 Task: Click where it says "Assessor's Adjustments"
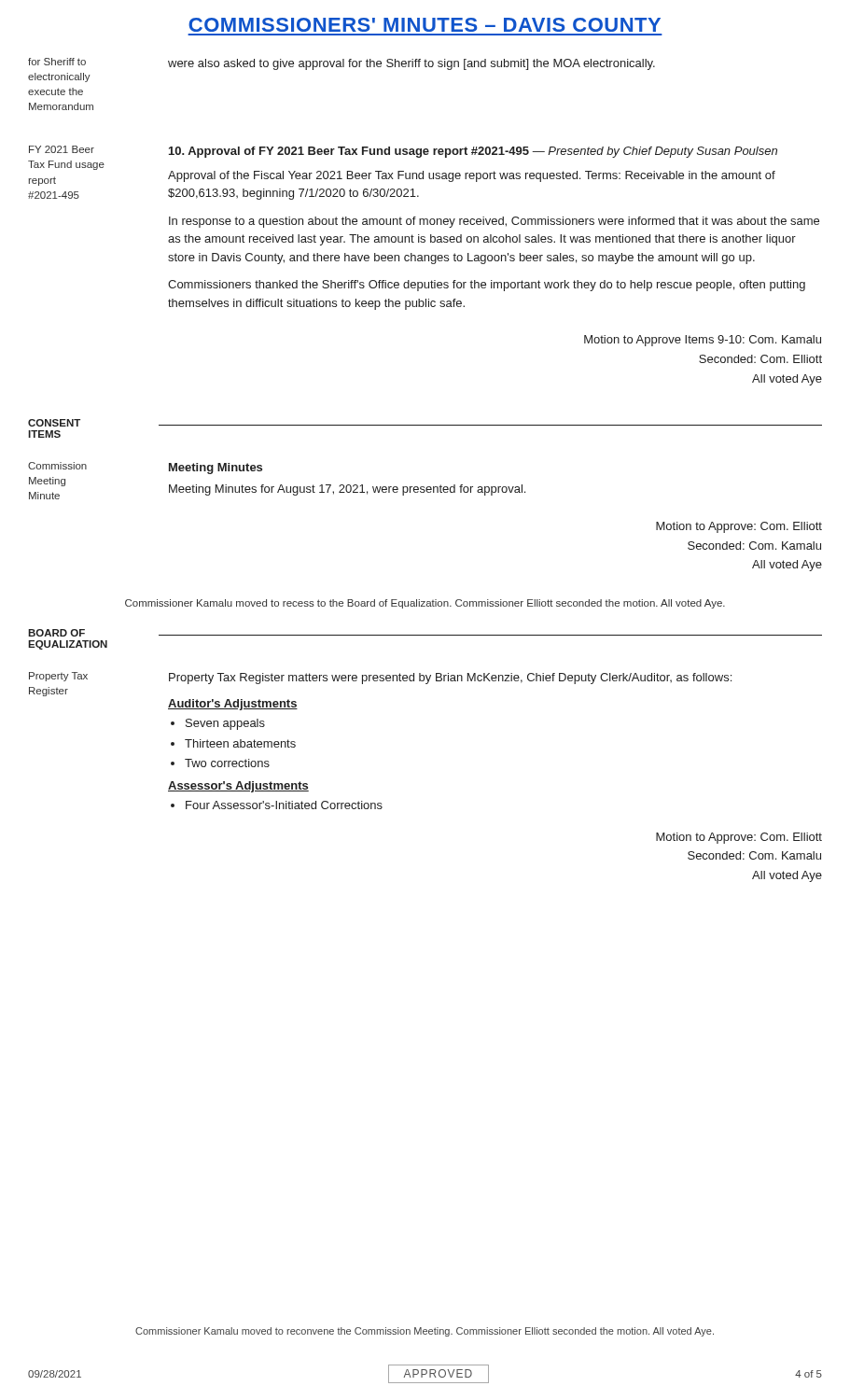coord(238,785)
